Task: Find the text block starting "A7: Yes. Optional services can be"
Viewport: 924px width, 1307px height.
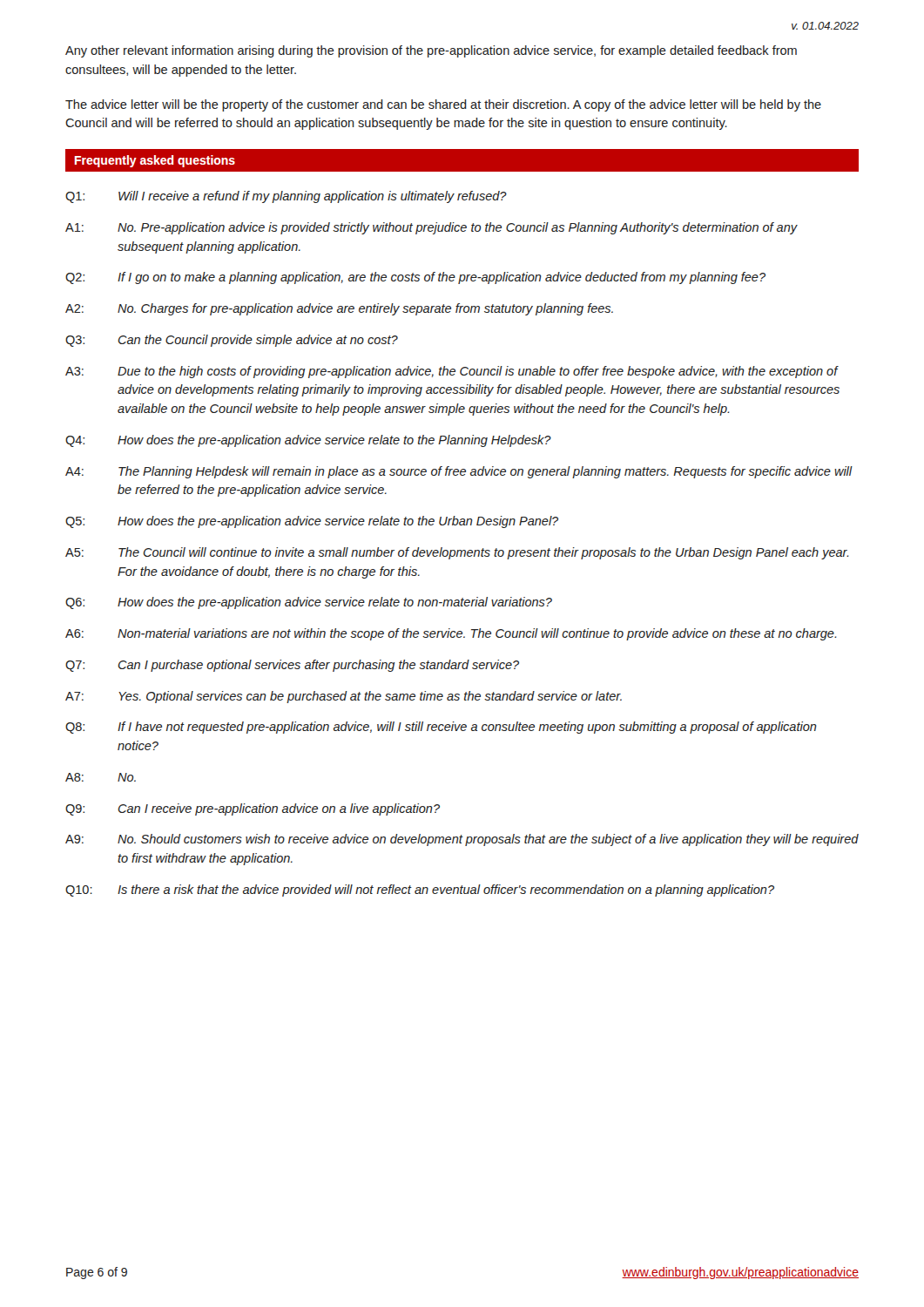Action: tap(462, 697)
